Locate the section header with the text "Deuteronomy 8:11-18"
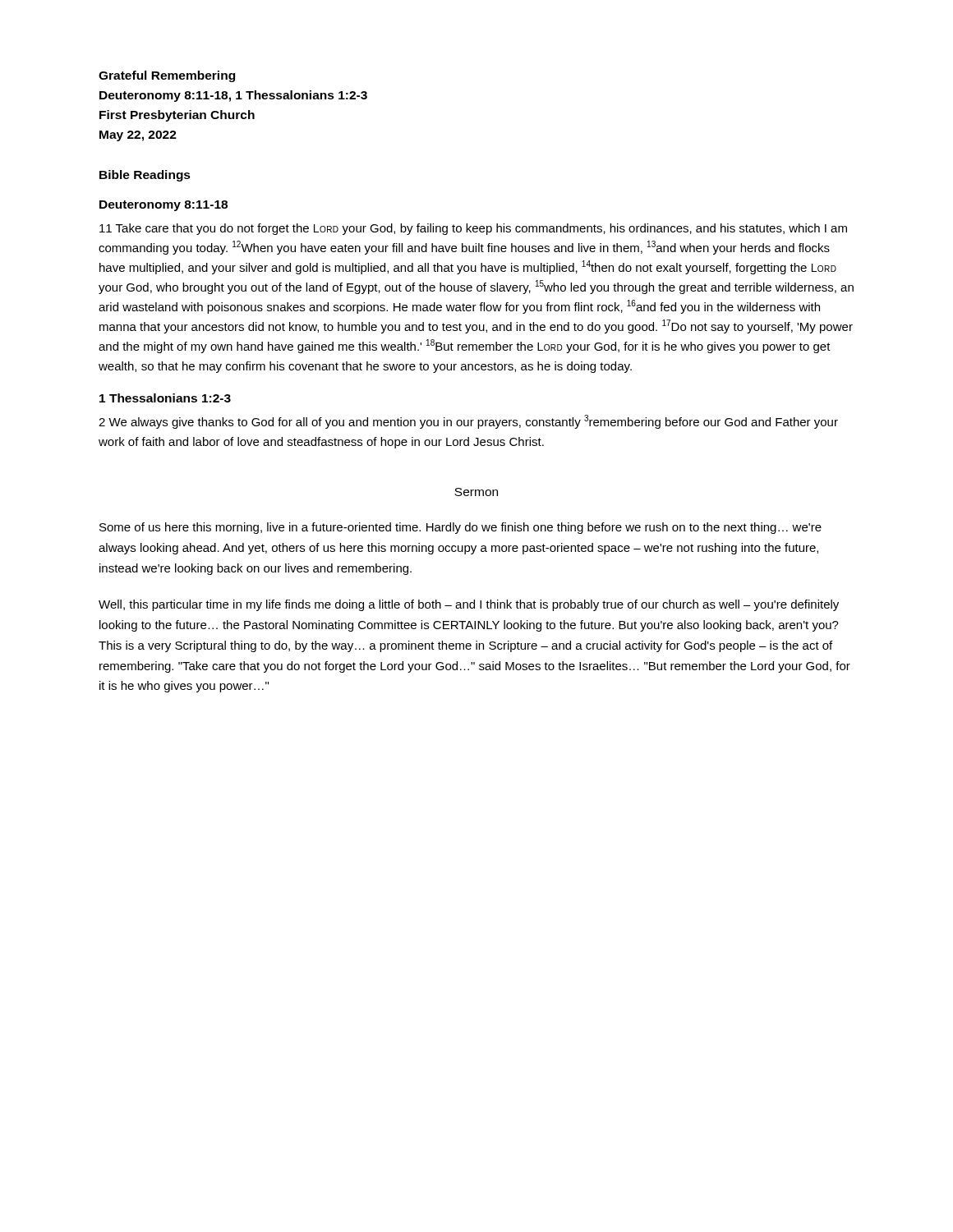This screenshot has height=1232, width=953. (x=163, y=204)
